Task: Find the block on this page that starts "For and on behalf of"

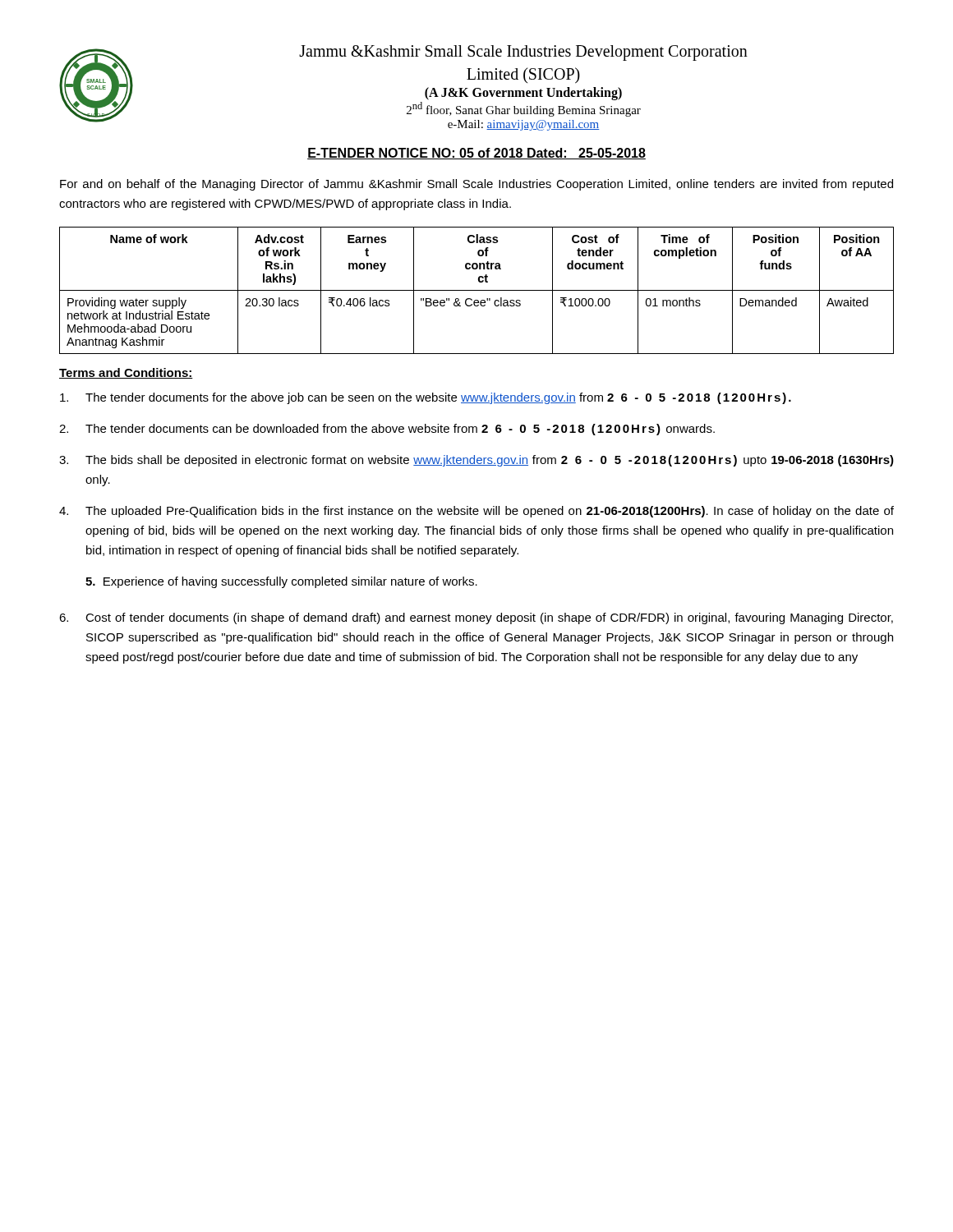Action: [476, 193]
